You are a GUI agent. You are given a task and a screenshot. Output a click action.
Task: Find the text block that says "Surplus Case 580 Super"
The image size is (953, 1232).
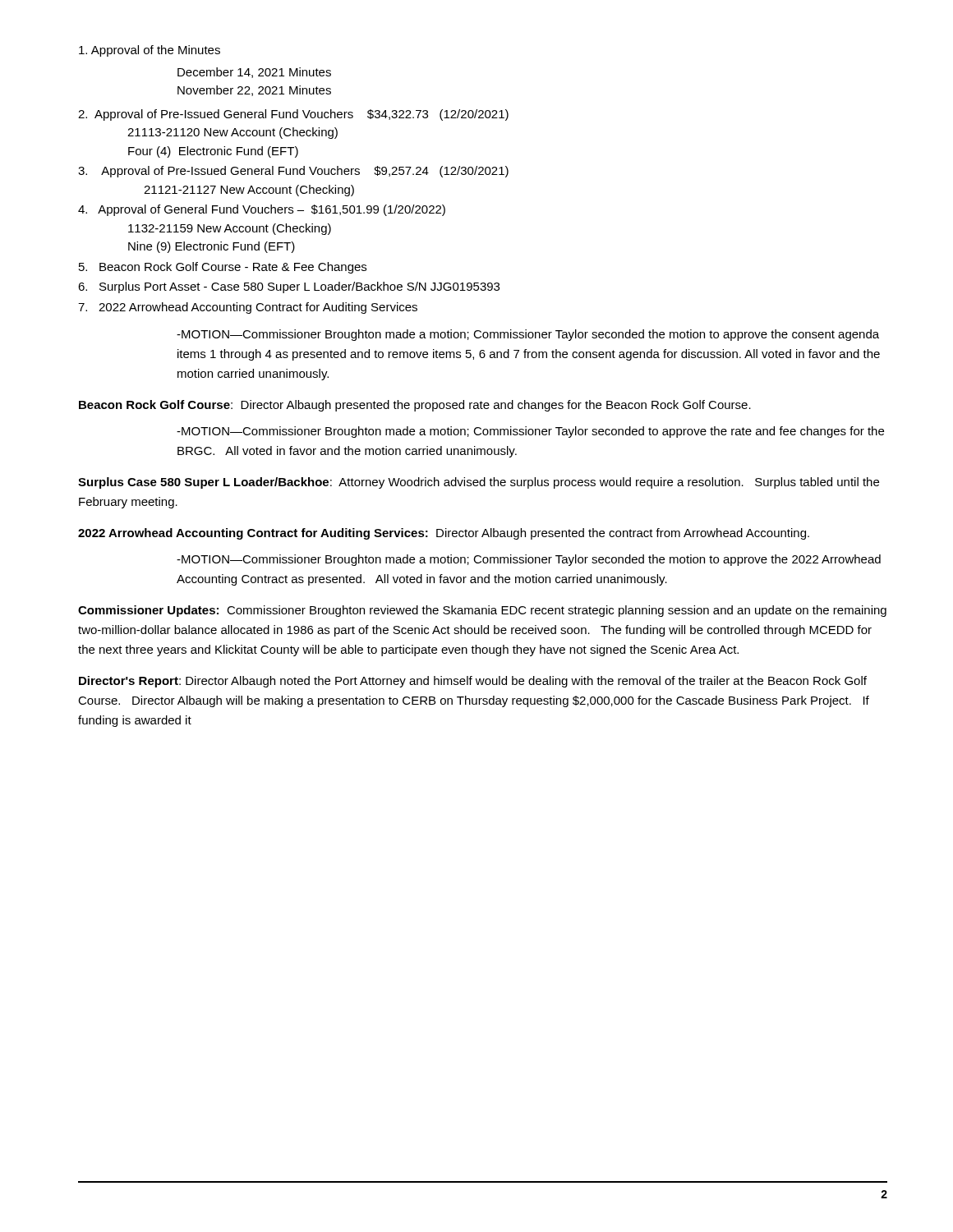click(x=479, y=492)
